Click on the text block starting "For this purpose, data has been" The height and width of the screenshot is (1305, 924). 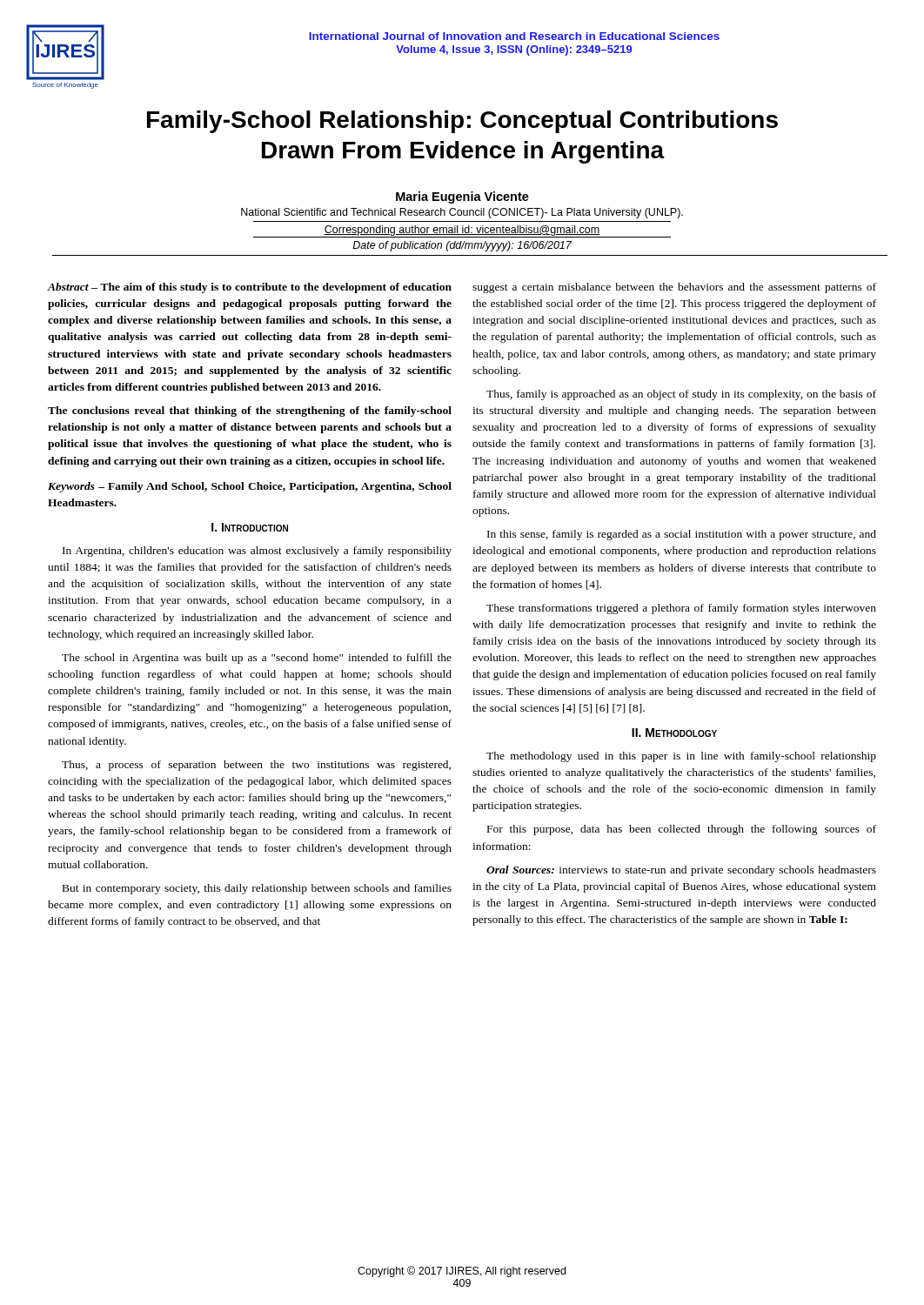point(674,837)
